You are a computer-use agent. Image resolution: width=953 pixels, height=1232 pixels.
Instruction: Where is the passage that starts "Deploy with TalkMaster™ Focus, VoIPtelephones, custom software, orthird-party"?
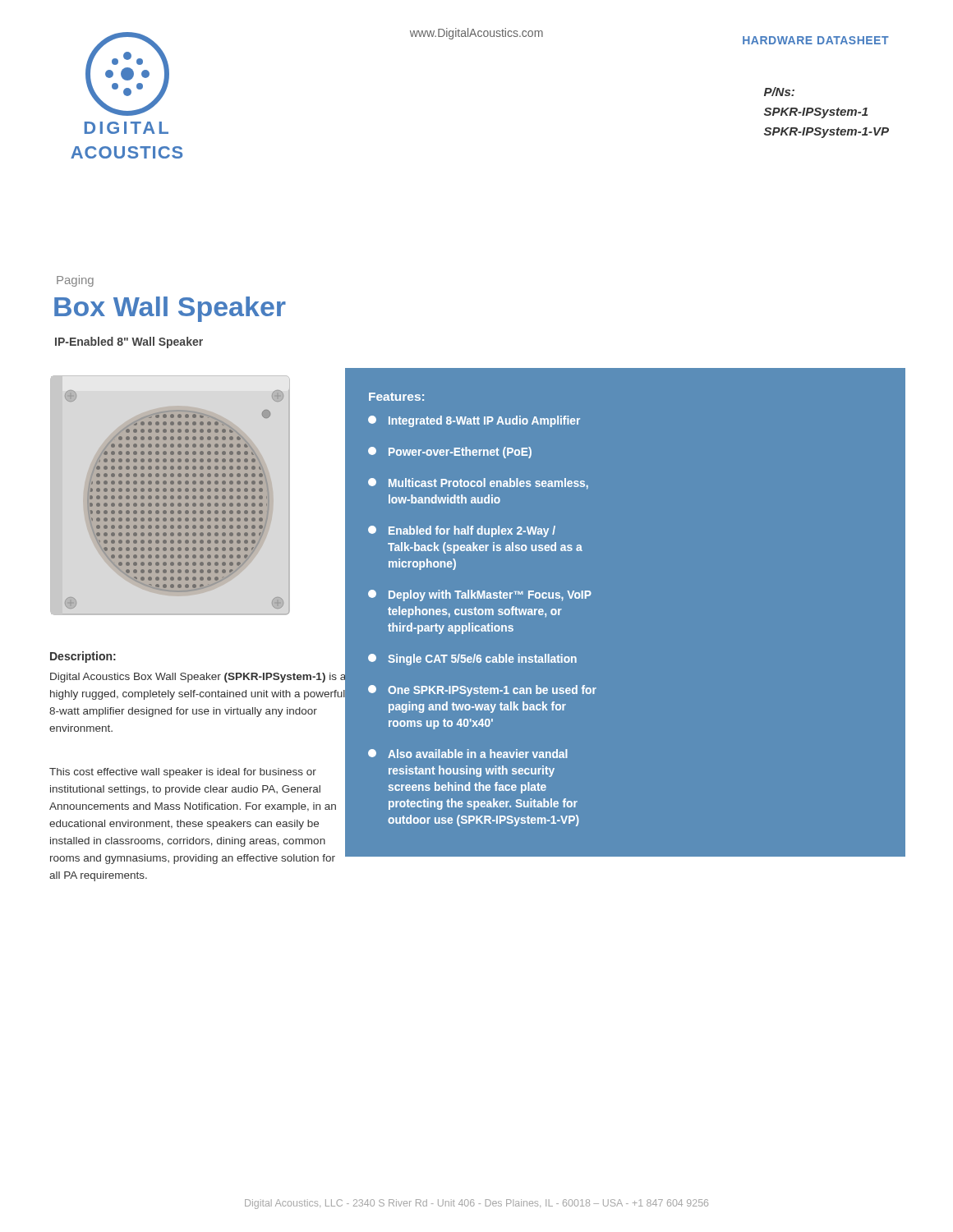click(x=480, y=612)
